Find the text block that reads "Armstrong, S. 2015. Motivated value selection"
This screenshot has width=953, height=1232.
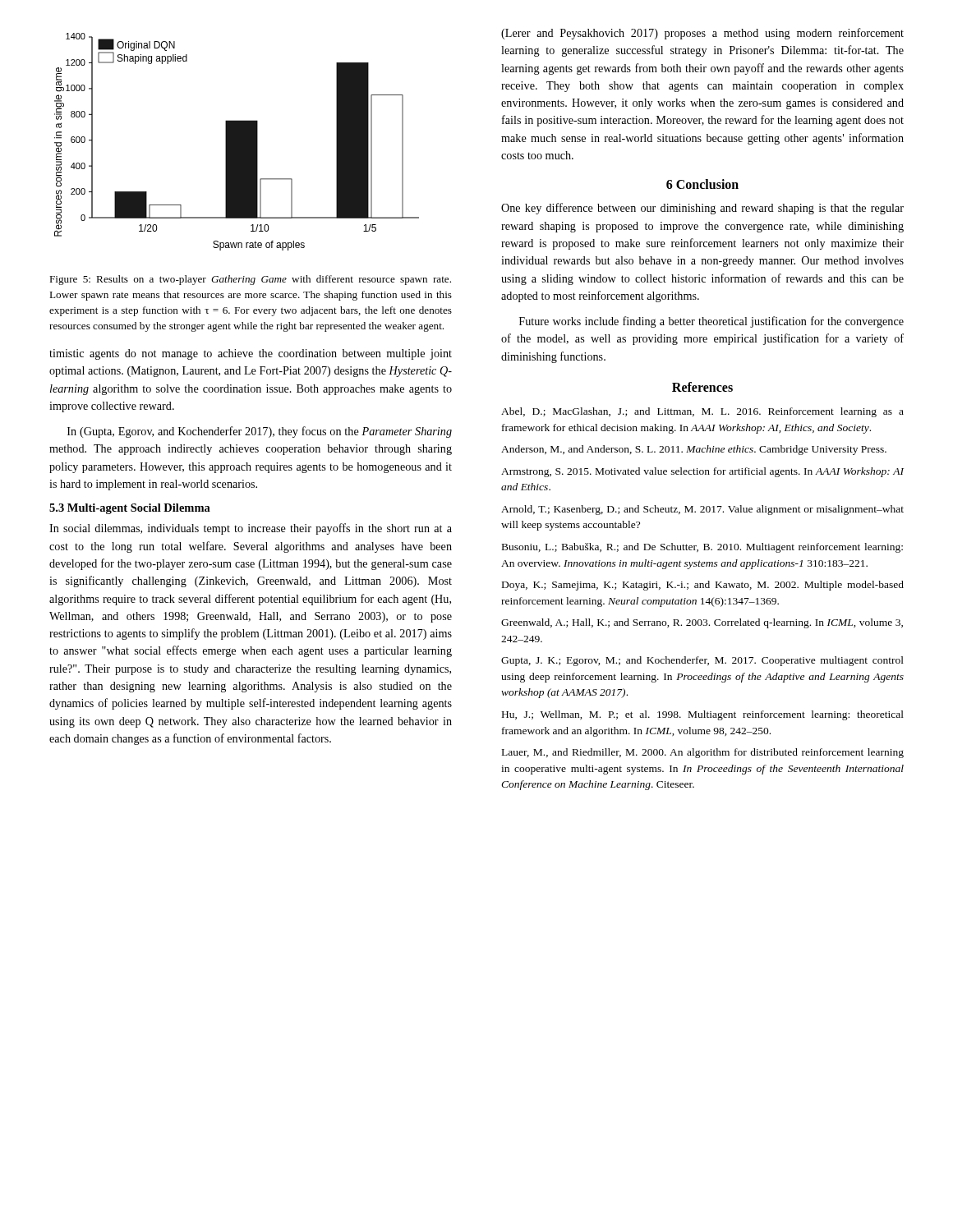click(x=702, y=479)
